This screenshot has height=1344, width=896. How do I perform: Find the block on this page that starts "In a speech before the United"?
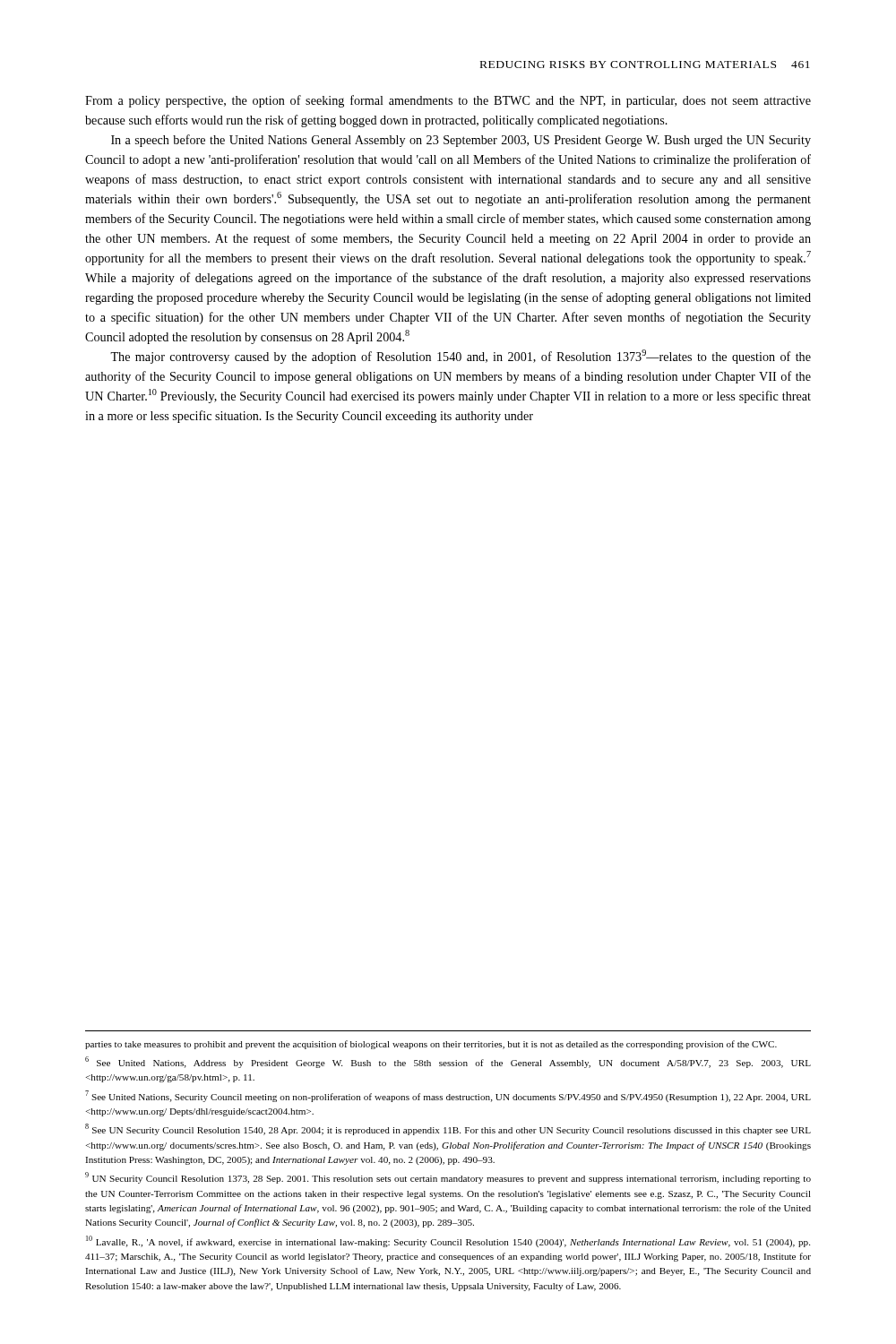pyautogui.click(x=448, y=238)
